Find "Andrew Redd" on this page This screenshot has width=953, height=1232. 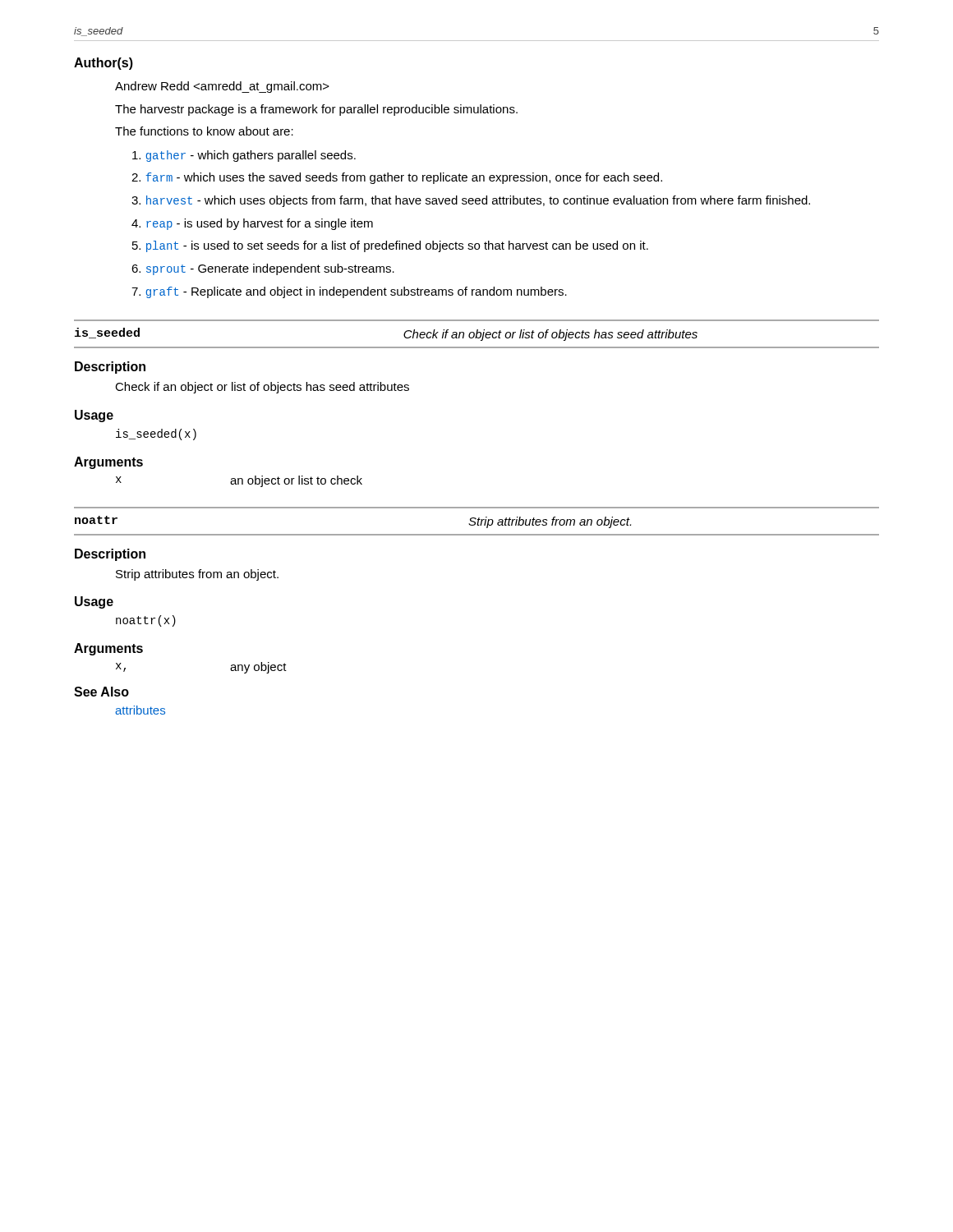(222, 86)
